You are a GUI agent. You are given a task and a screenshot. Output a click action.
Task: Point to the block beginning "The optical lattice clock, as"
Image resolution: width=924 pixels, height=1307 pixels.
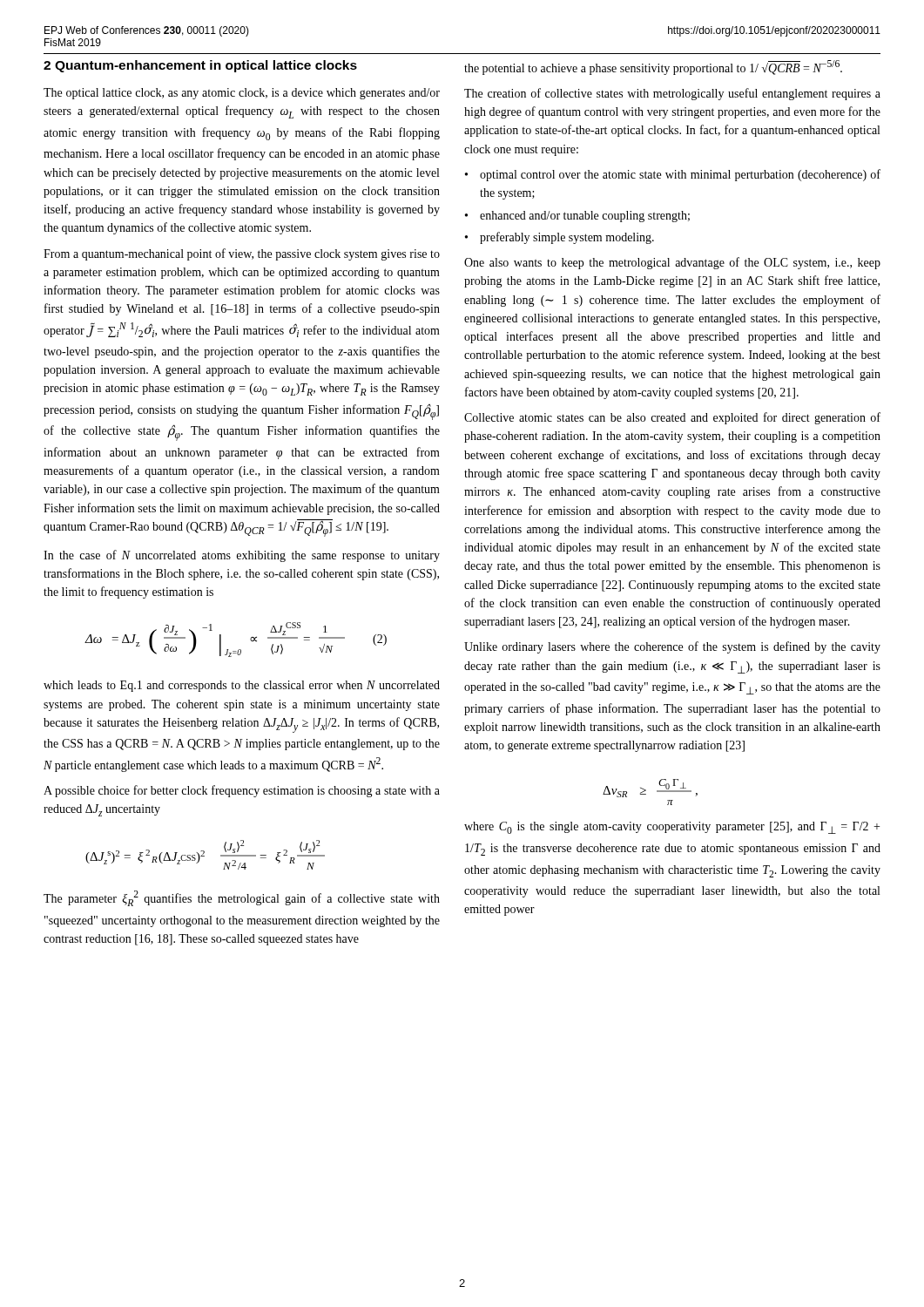click(x=242, y=160)
